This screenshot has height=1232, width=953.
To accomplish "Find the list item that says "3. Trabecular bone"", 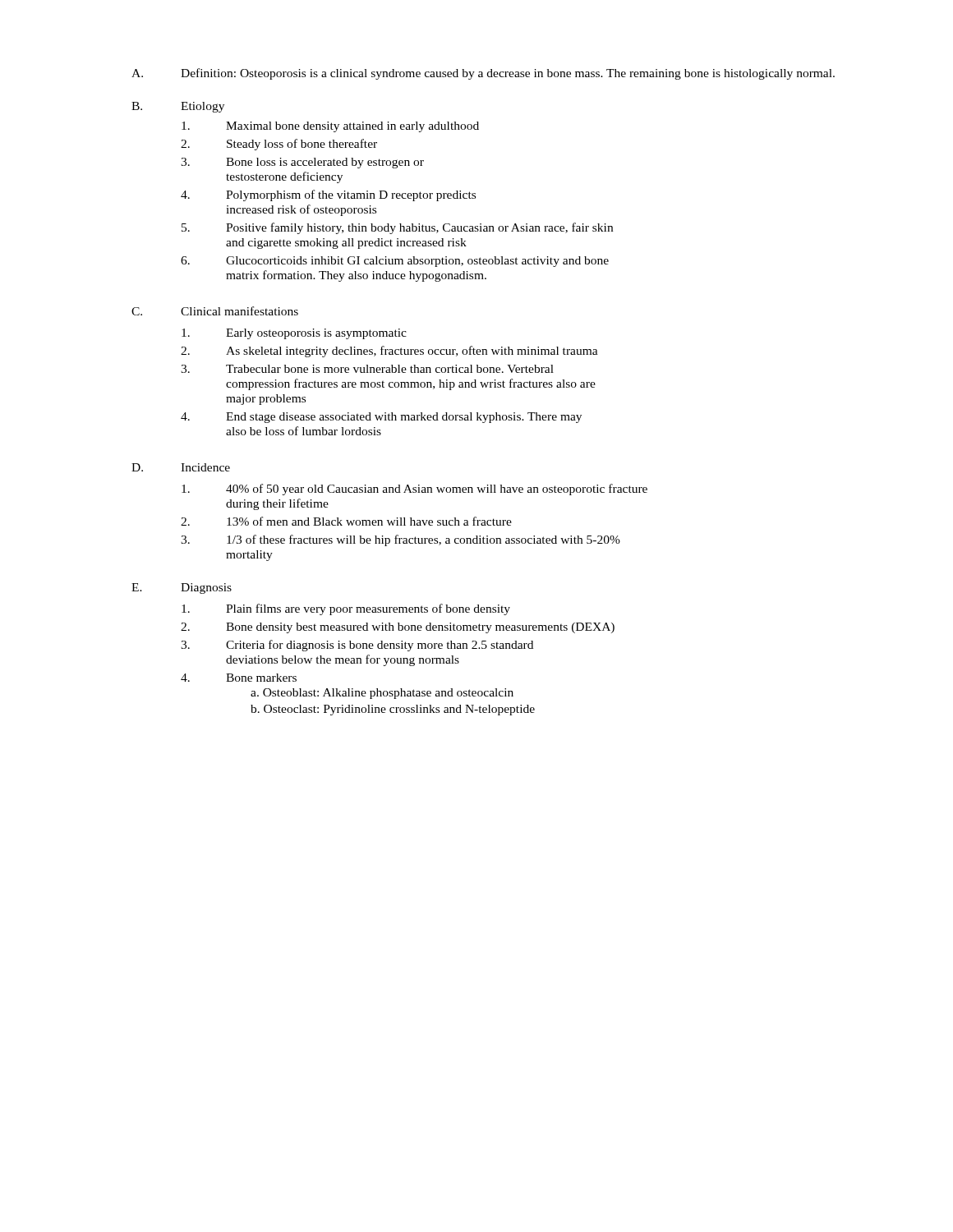I will coord(526,384).
